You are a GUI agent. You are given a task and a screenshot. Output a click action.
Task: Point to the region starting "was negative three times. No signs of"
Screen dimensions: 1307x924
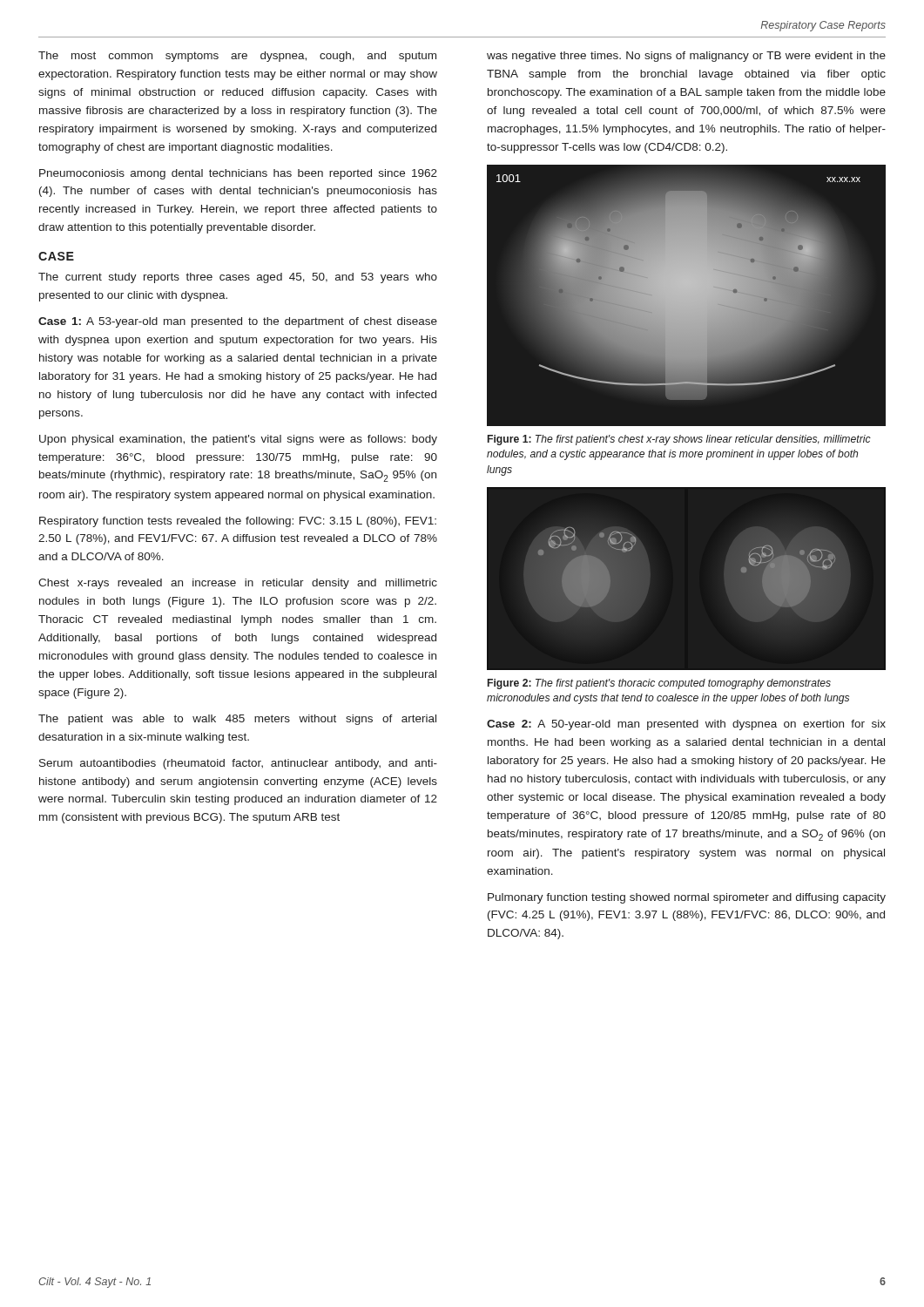click(686, 101)
